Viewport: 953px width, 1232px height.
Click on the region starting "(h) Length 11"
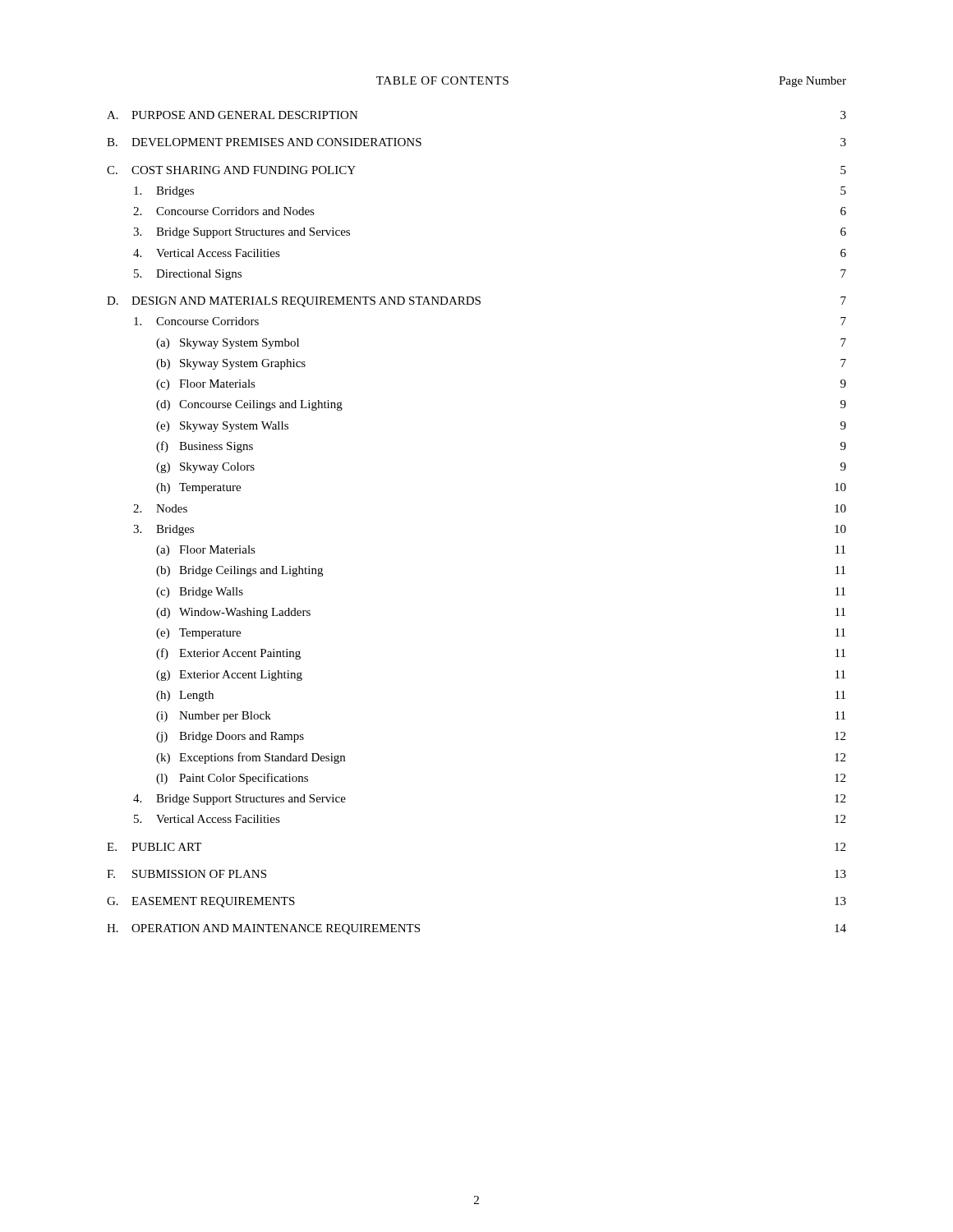181,696
